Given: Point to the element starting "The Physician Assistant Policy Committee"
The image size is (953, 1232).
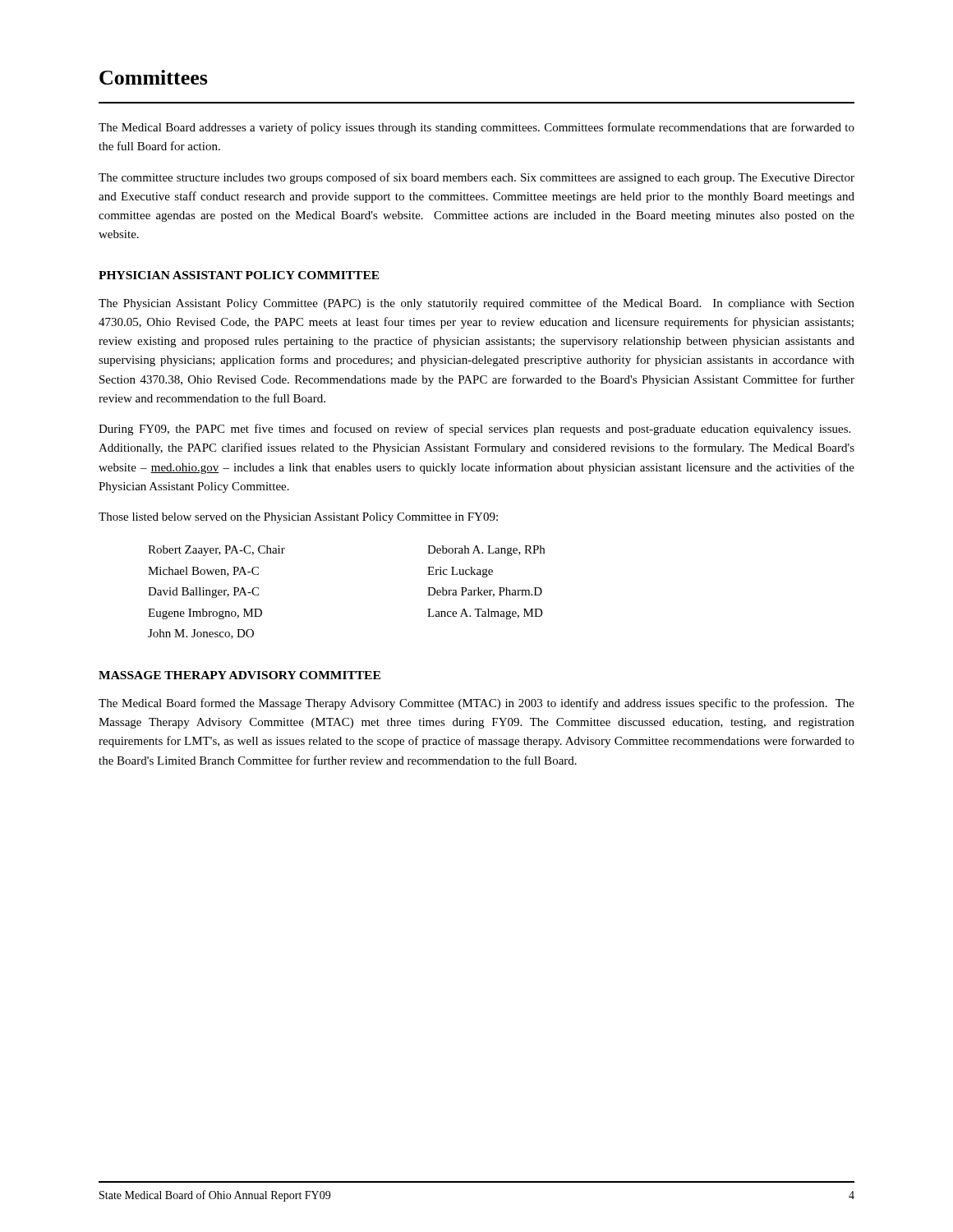Looking at the screenshot, I should click(476, 350).
